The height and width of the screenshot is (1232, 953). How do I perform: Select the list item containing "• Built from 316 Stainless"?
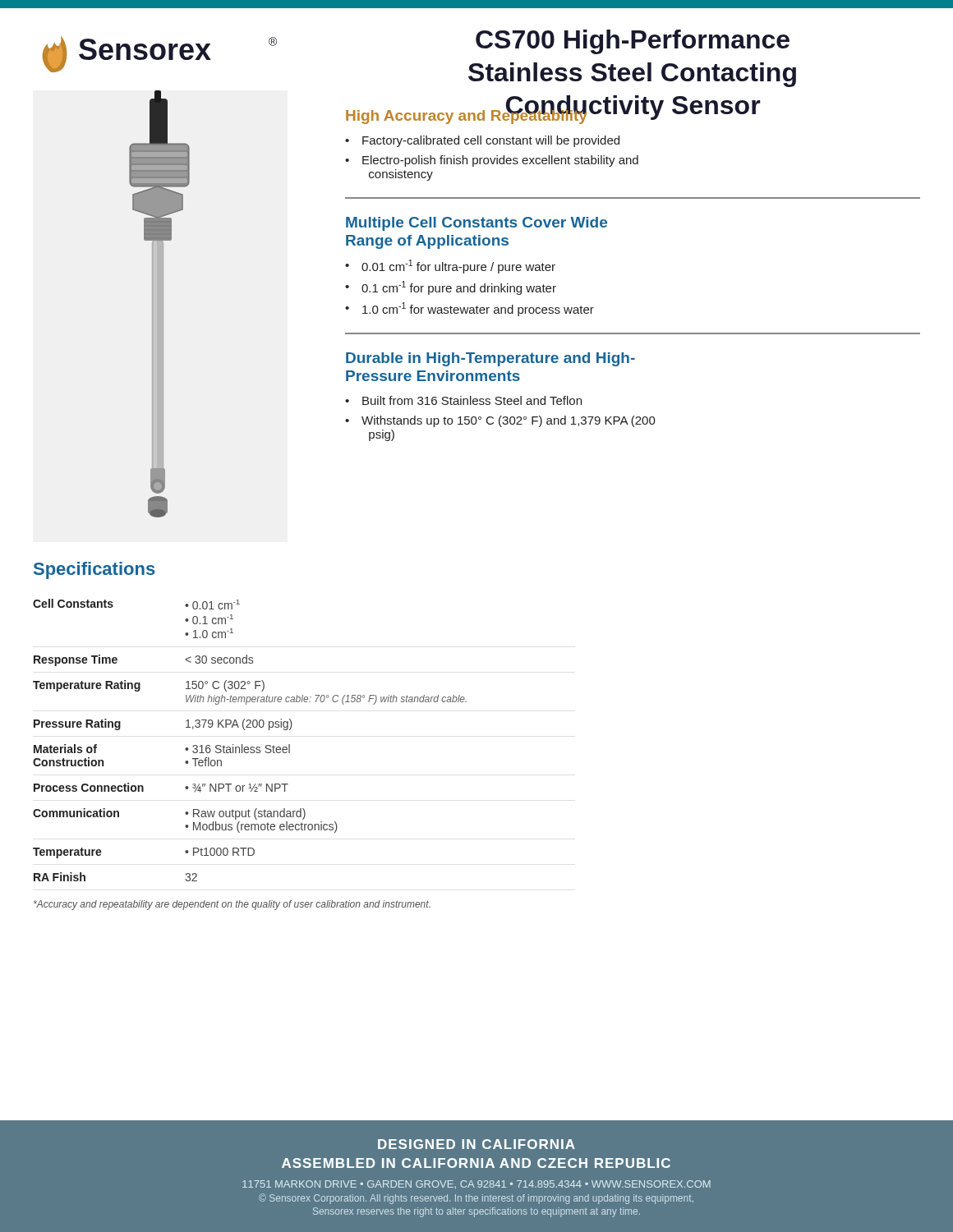pyautogui.click(x=464, y=400)
